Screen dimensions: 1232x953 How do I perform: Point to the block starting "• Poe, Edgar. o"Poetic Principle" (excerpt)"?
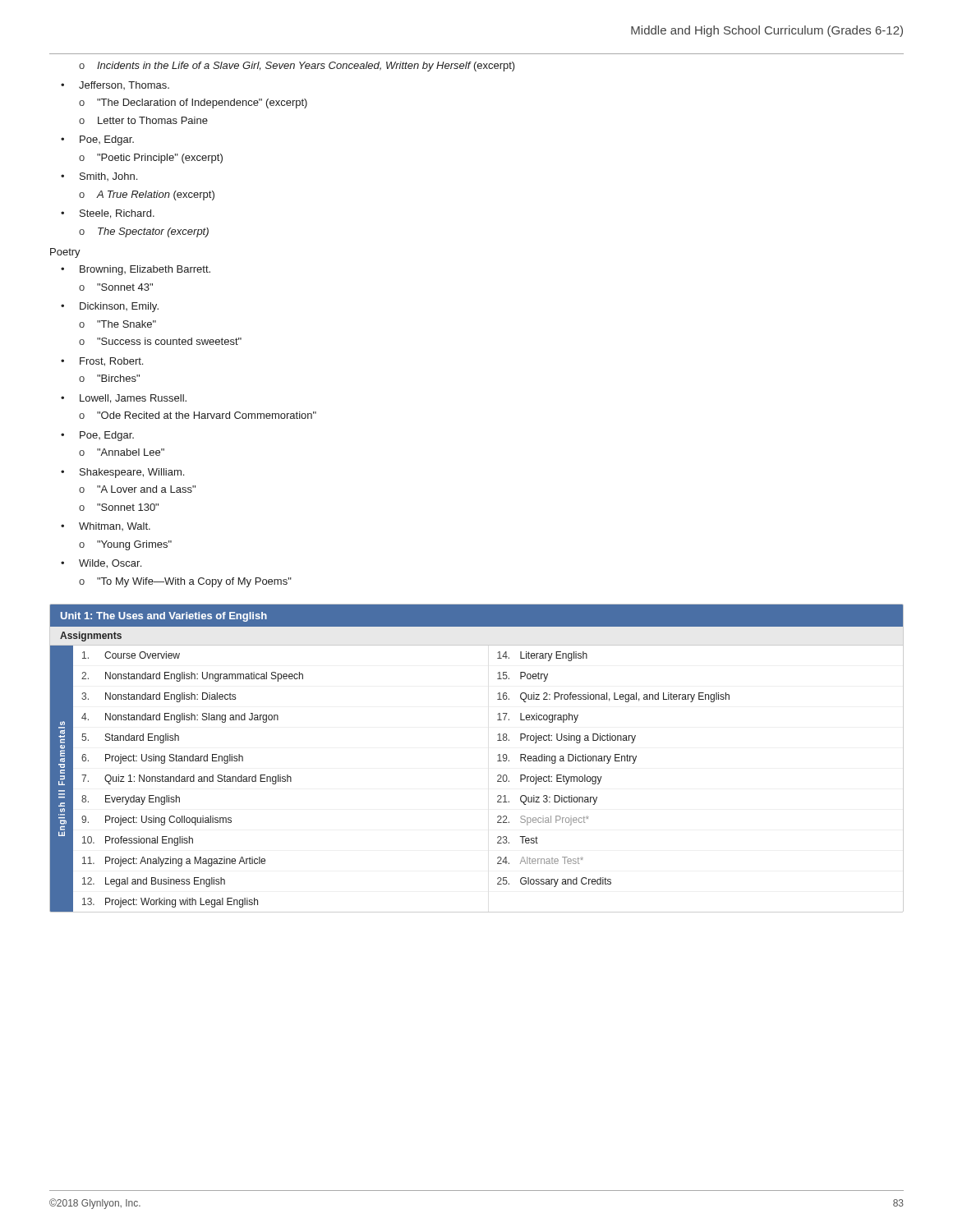[x=97, y=140]
